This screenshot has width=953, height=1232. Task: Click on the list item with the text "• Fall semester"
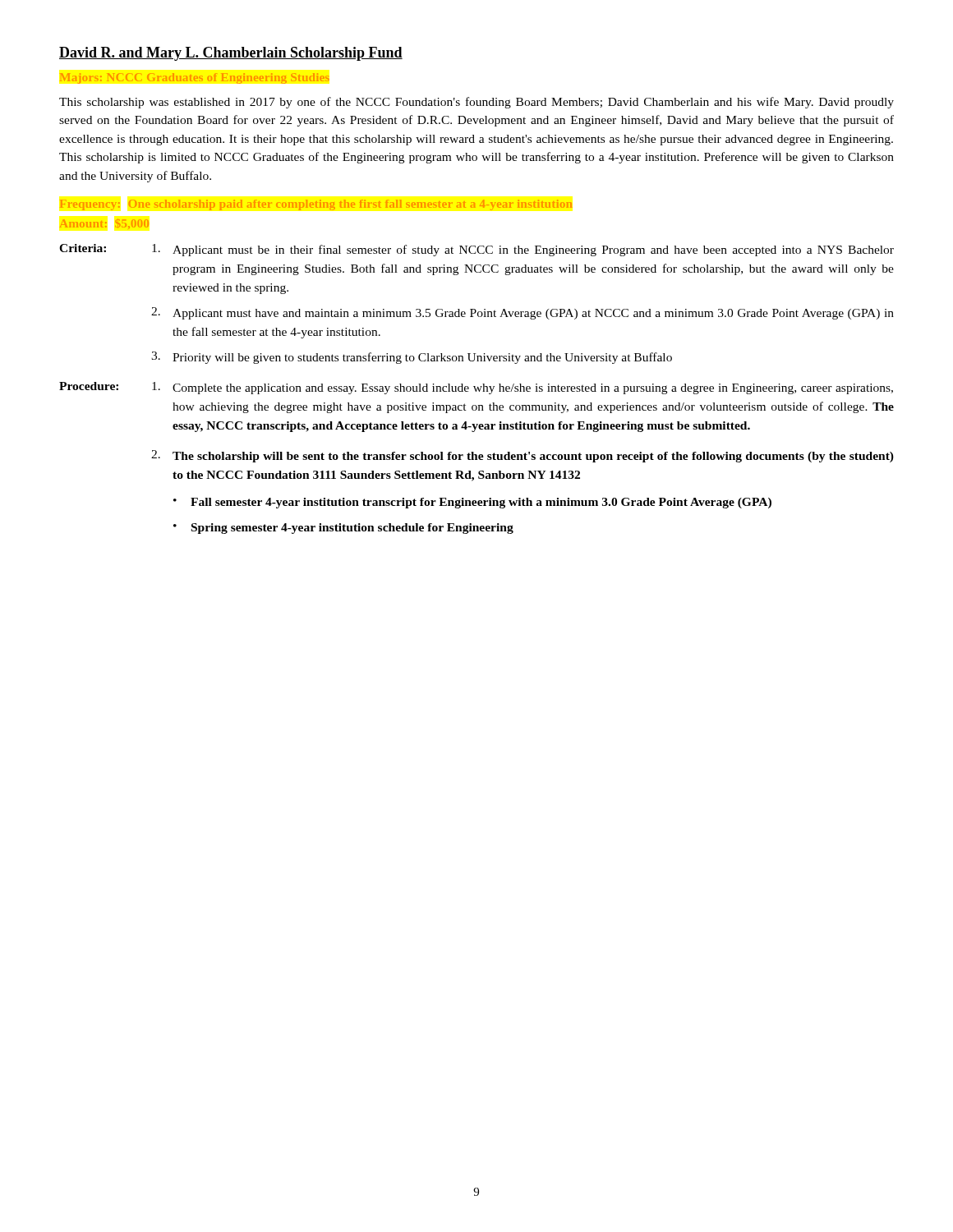point(533,502)
